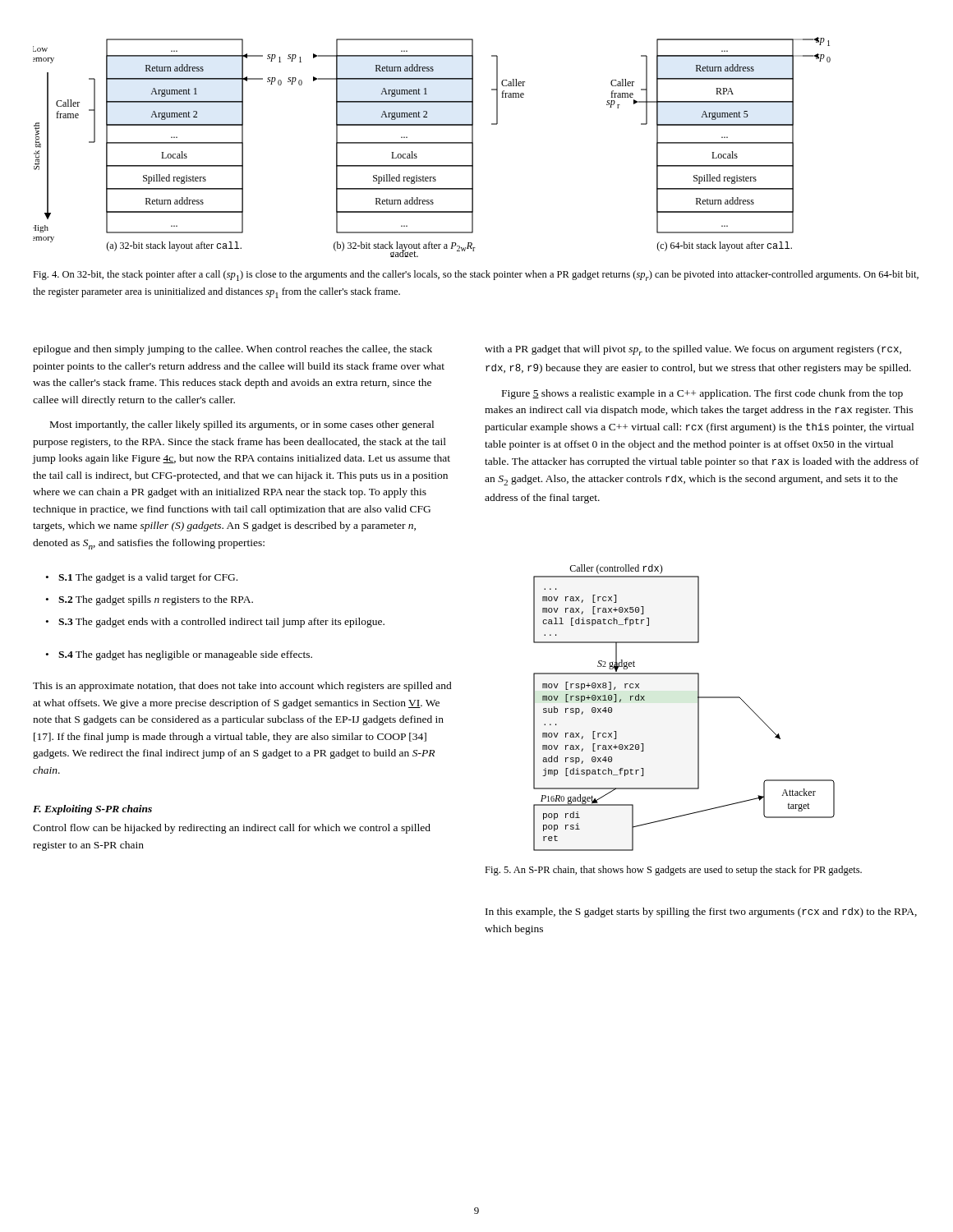Point to the text block starting "epilogue and then simply jumping"
The image size is (953, 1232).
[242, 447]
